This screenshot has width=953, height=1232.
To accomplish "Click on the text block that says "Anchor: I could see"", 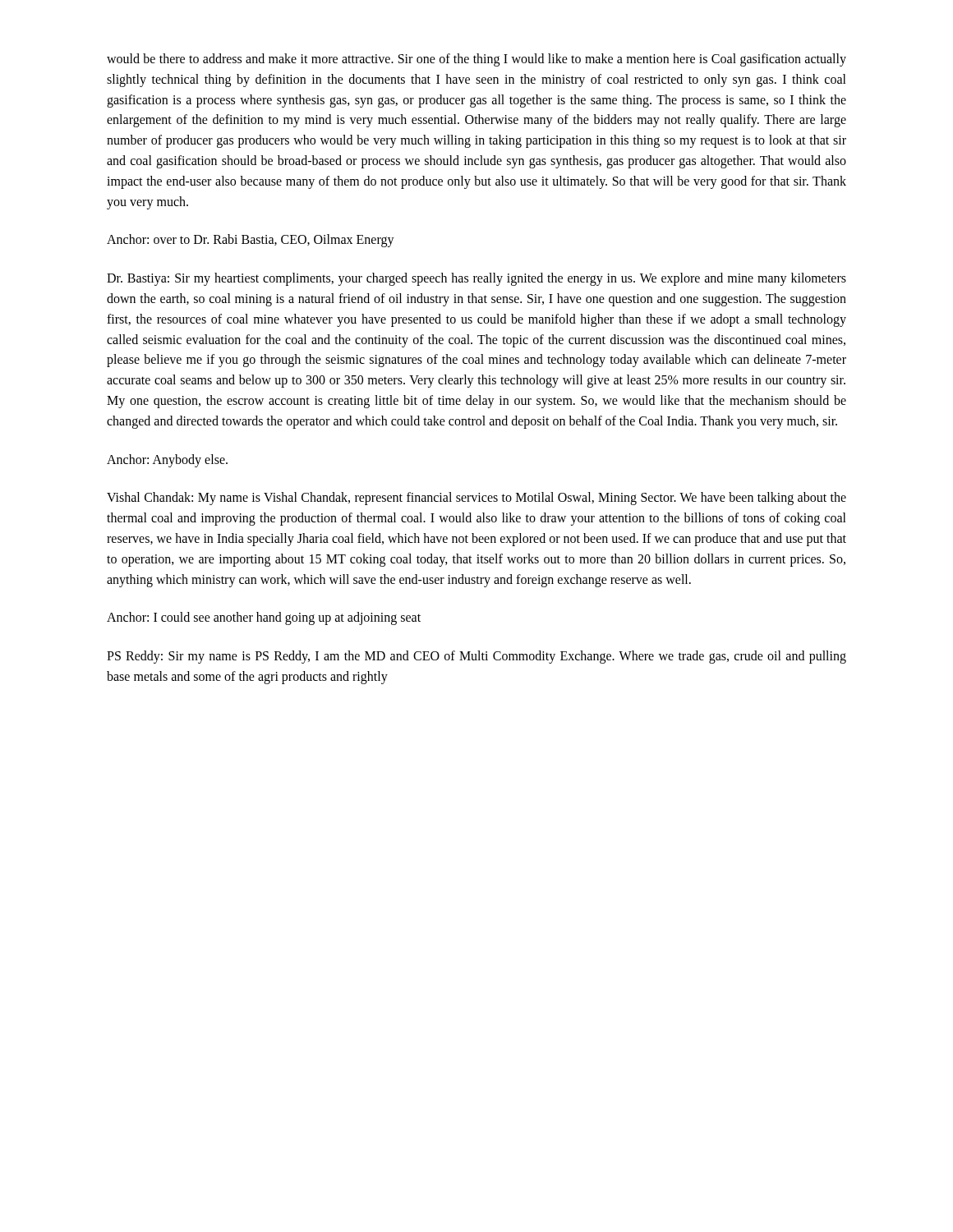I will coord(264,618).
